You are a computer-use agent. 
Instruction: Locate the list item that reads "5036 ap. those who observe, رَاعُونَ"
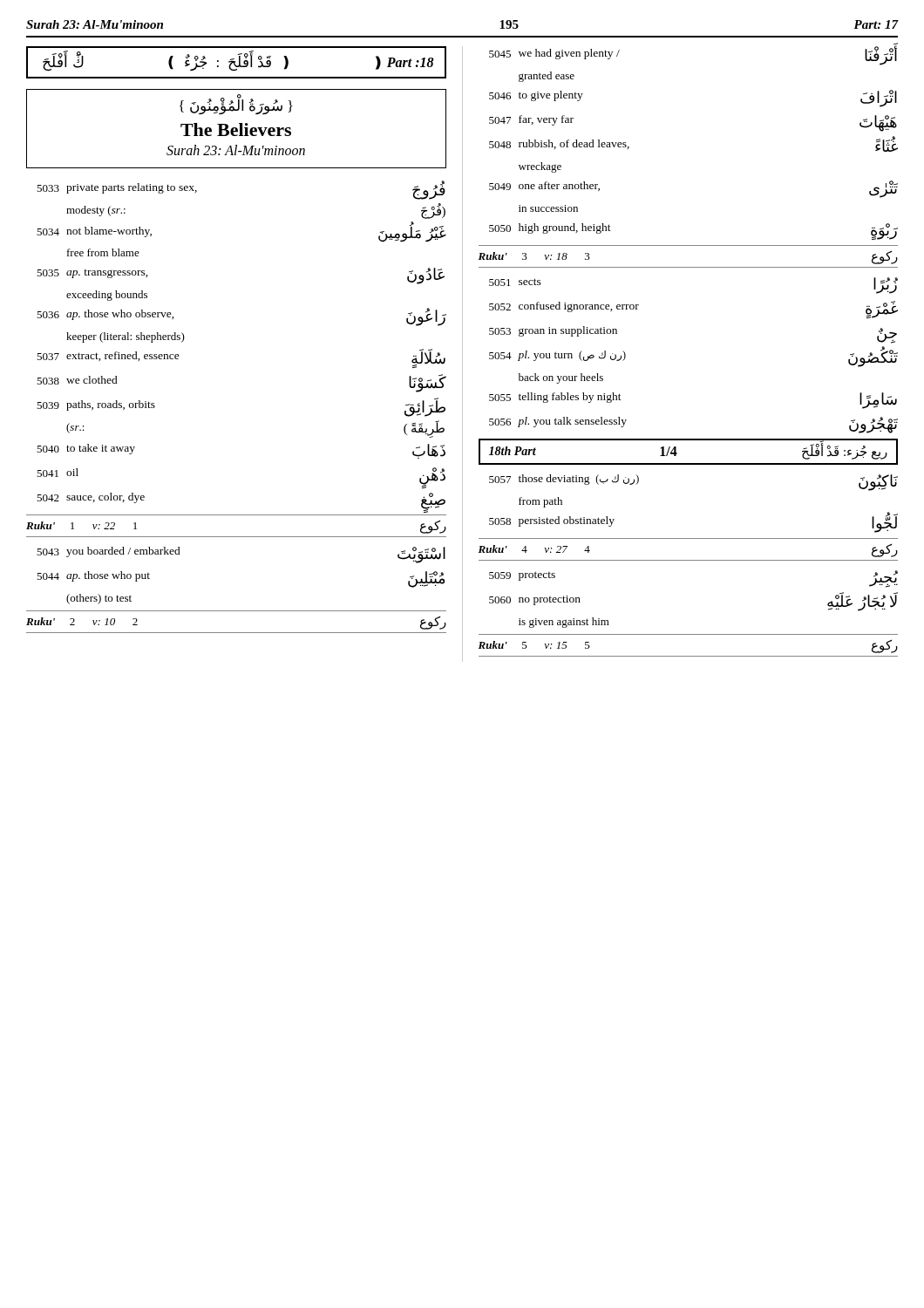tap(118, 316)
